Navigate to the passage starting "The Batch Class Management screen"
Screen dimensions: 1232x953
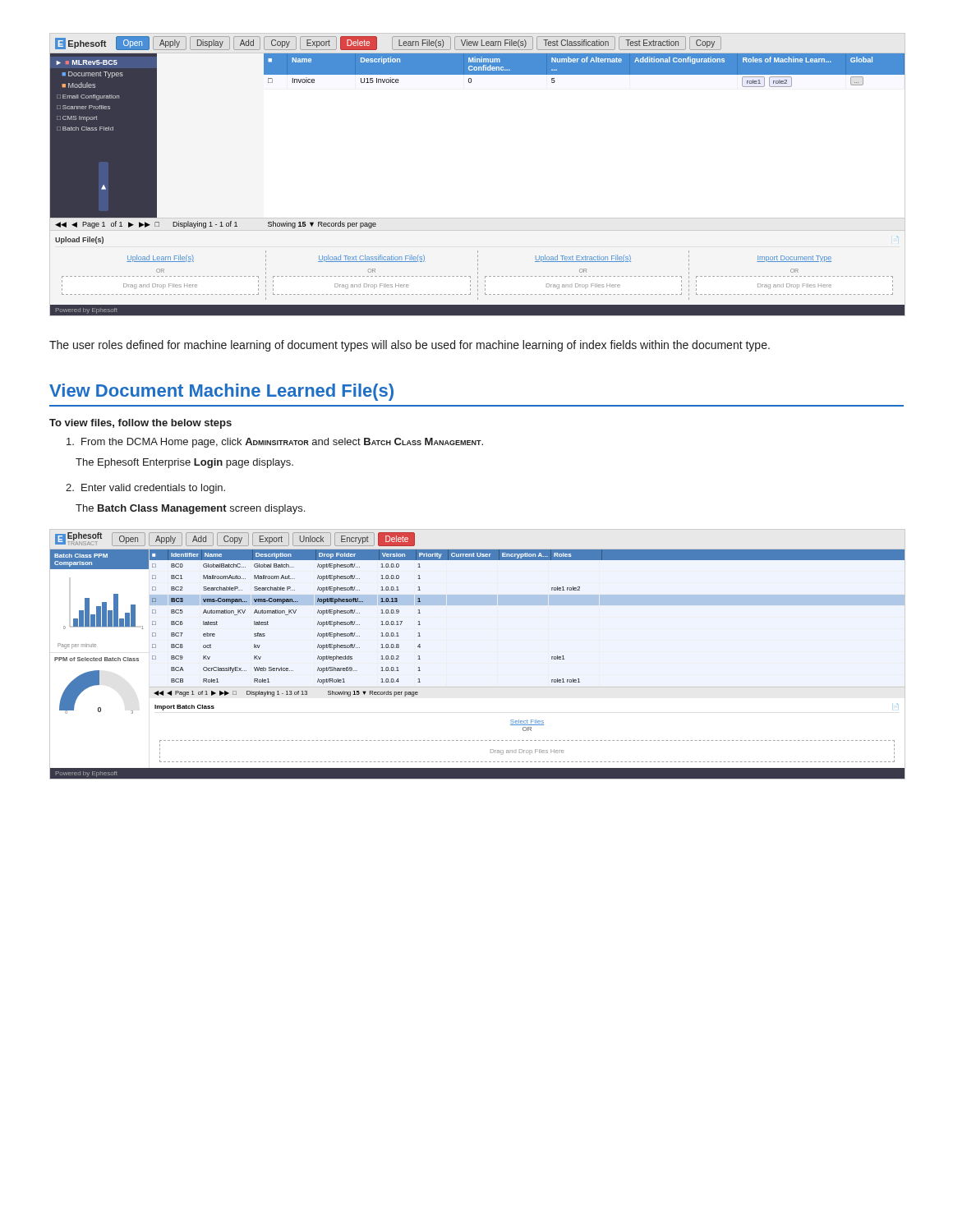(191, 508)
